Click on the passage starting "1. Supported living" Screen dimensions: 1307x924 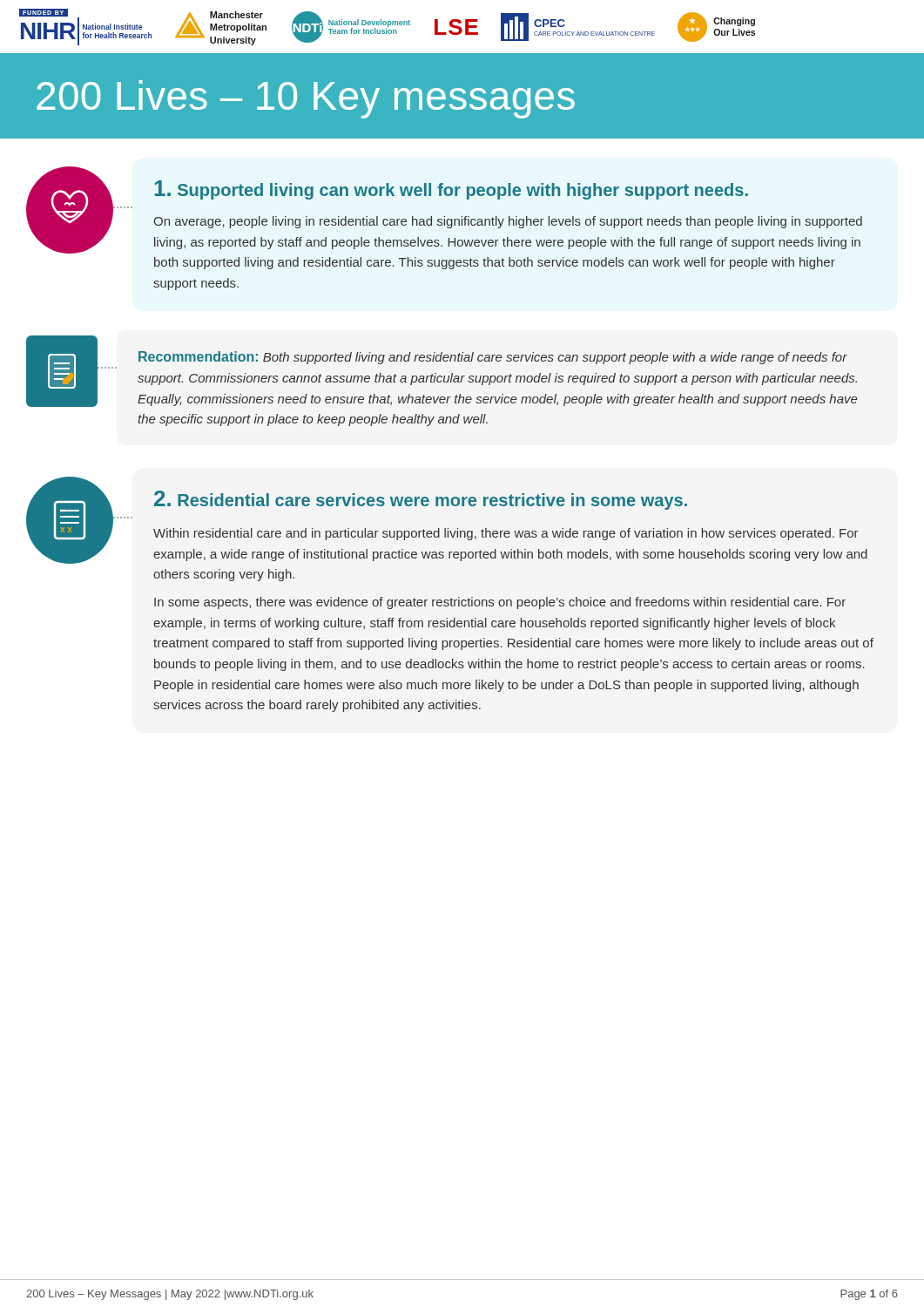coord(515,234)
